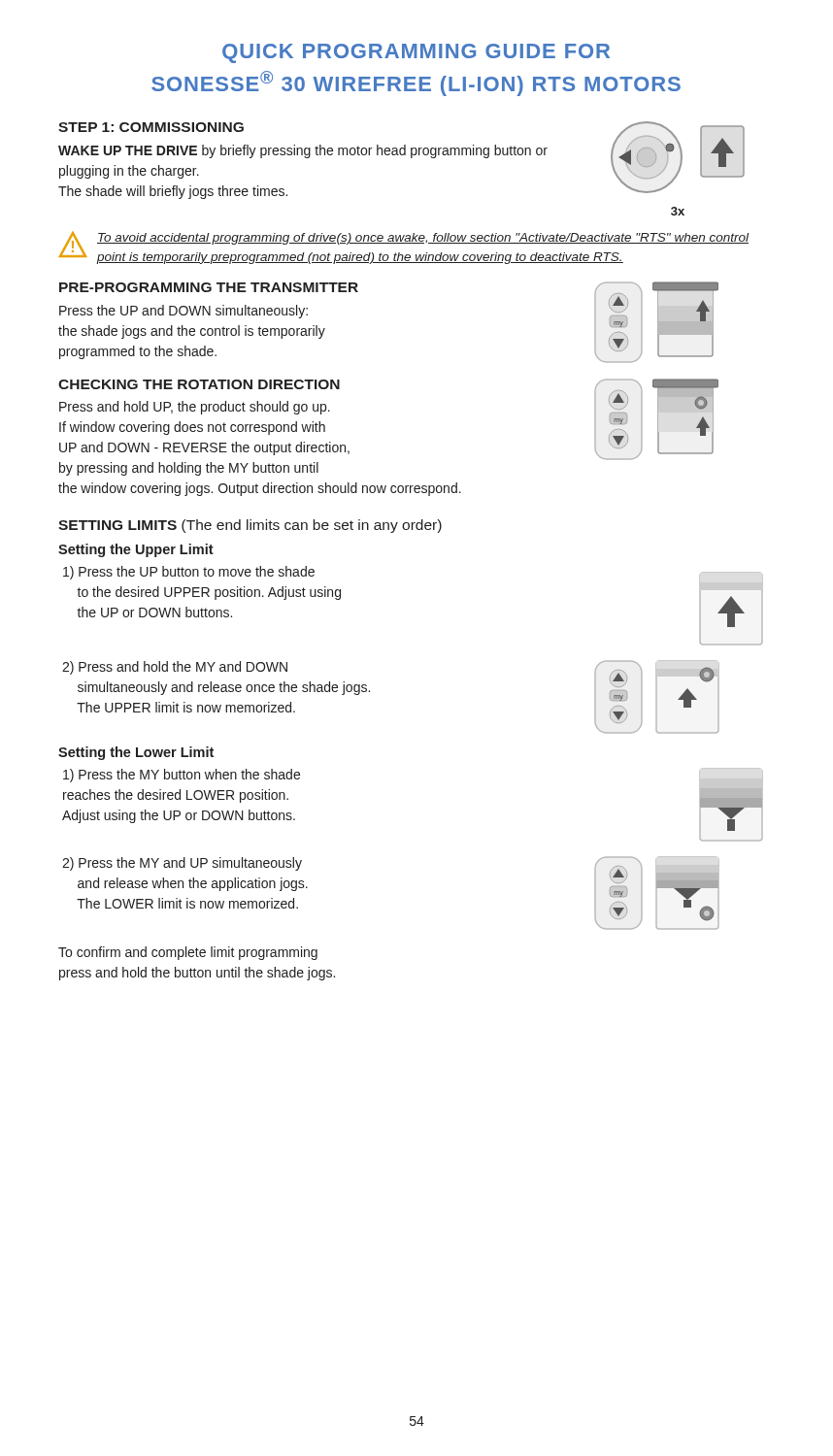Point to the block beginning "Press the UP and"
Screen dimensions: 1456x833
(192, 331)
